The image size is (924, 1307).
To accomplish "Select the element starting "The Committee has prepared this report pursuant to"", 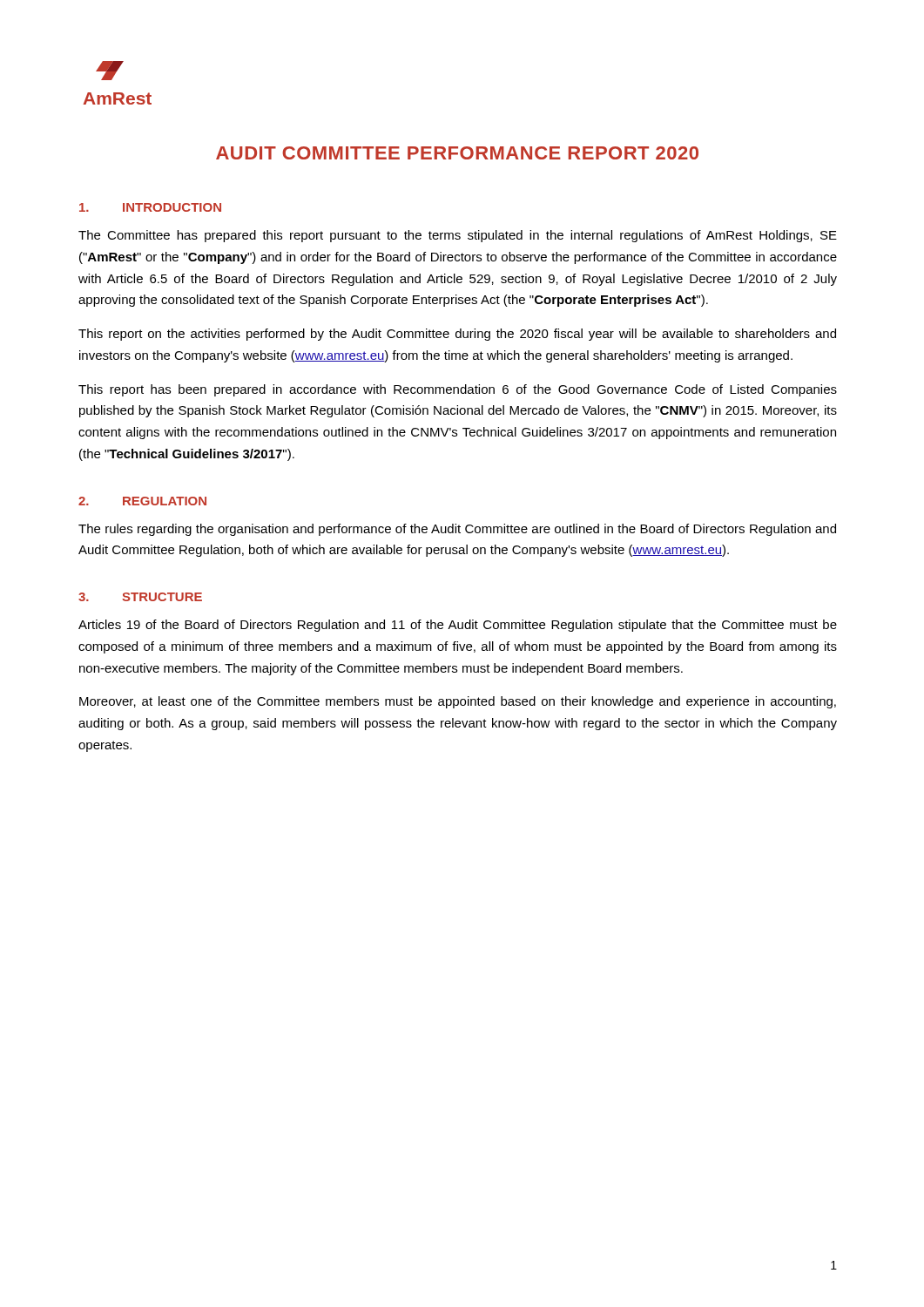I will click(x=458, y=267).
